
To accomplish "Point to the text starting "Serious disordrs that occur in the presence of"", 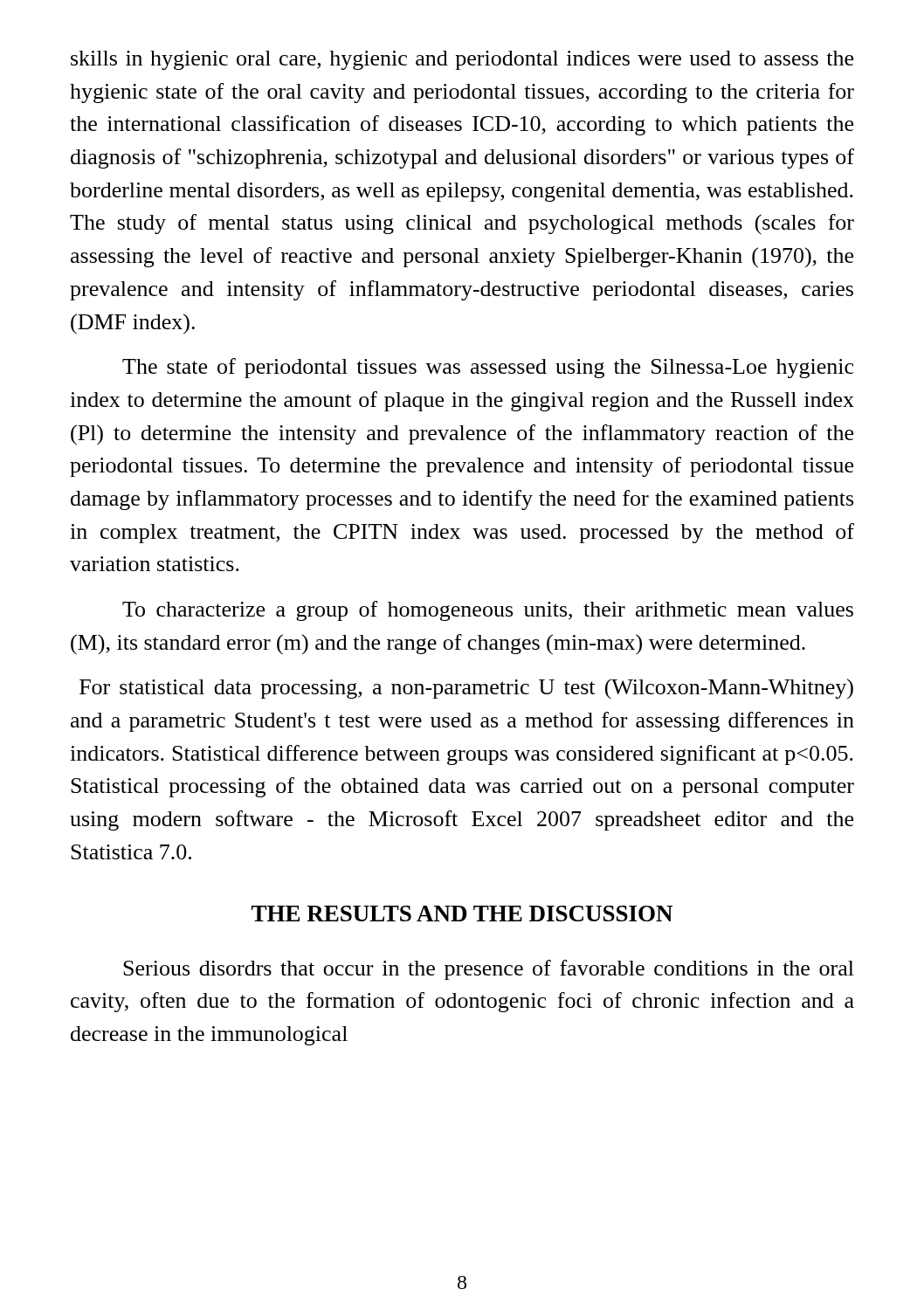I will coord(462,1001).
